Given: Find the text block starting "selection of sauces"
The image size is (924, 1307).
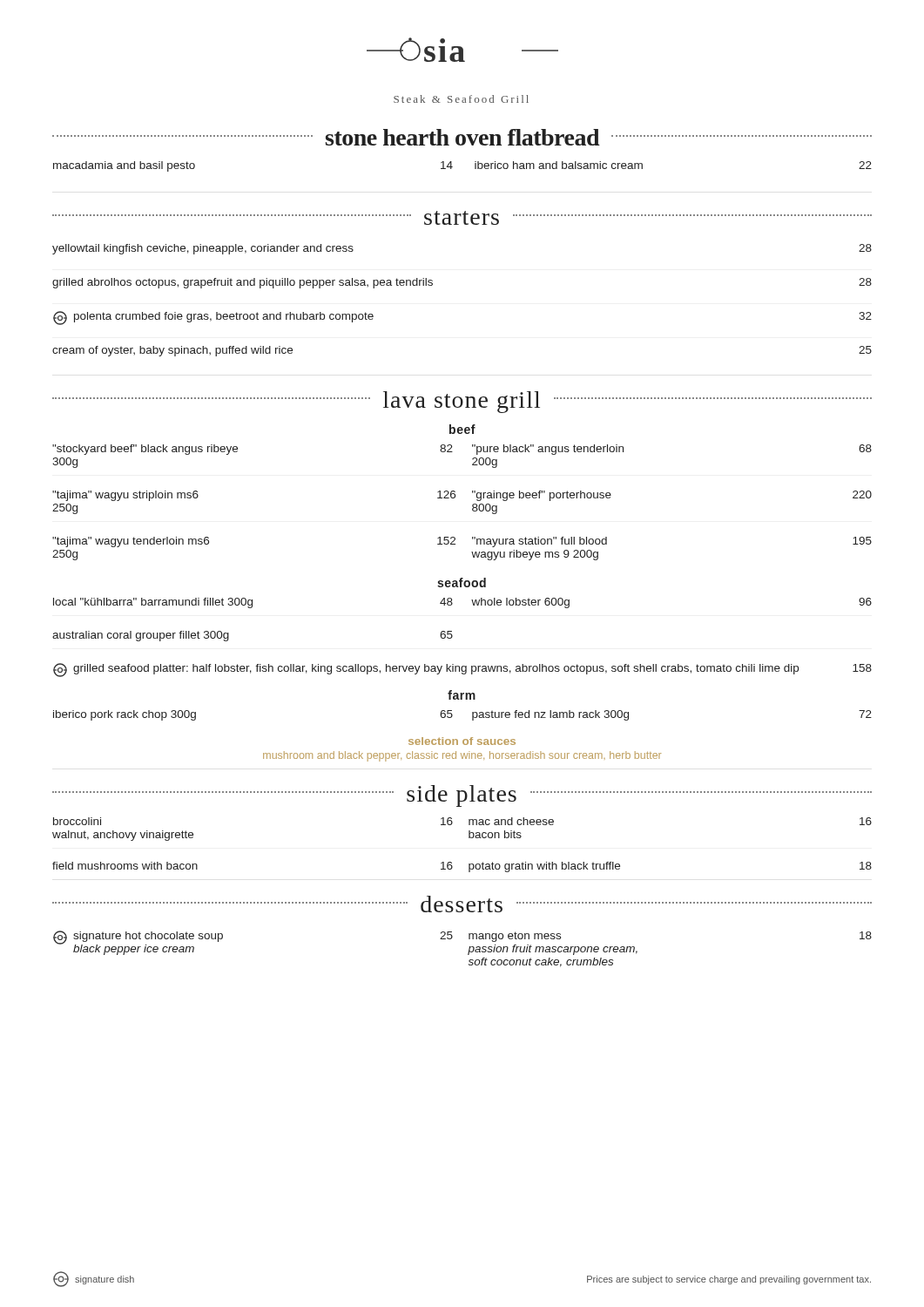Looking at the screenshot, I should pos(462,748).
